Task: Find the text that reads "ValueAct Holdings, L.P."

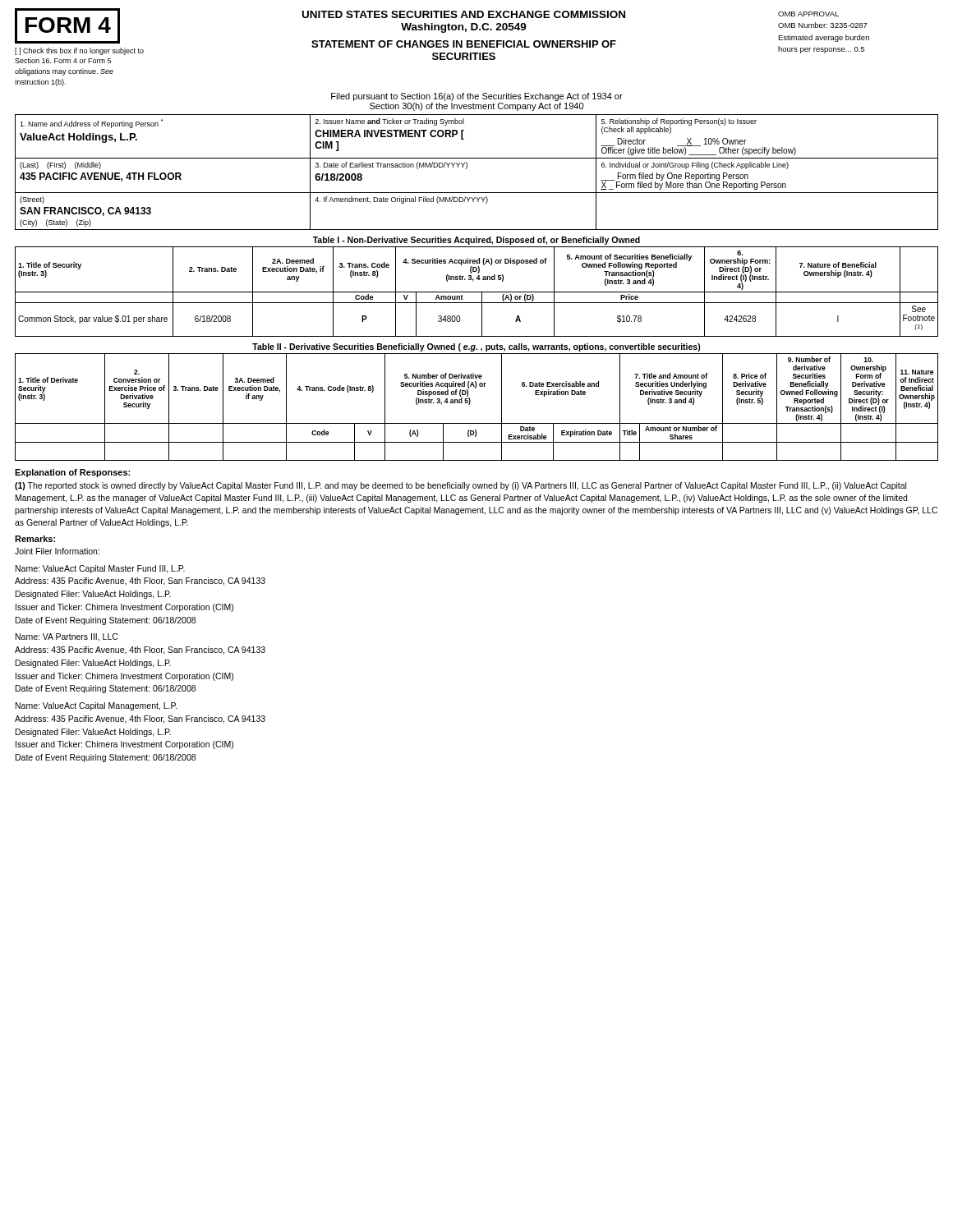Action: 79,137
